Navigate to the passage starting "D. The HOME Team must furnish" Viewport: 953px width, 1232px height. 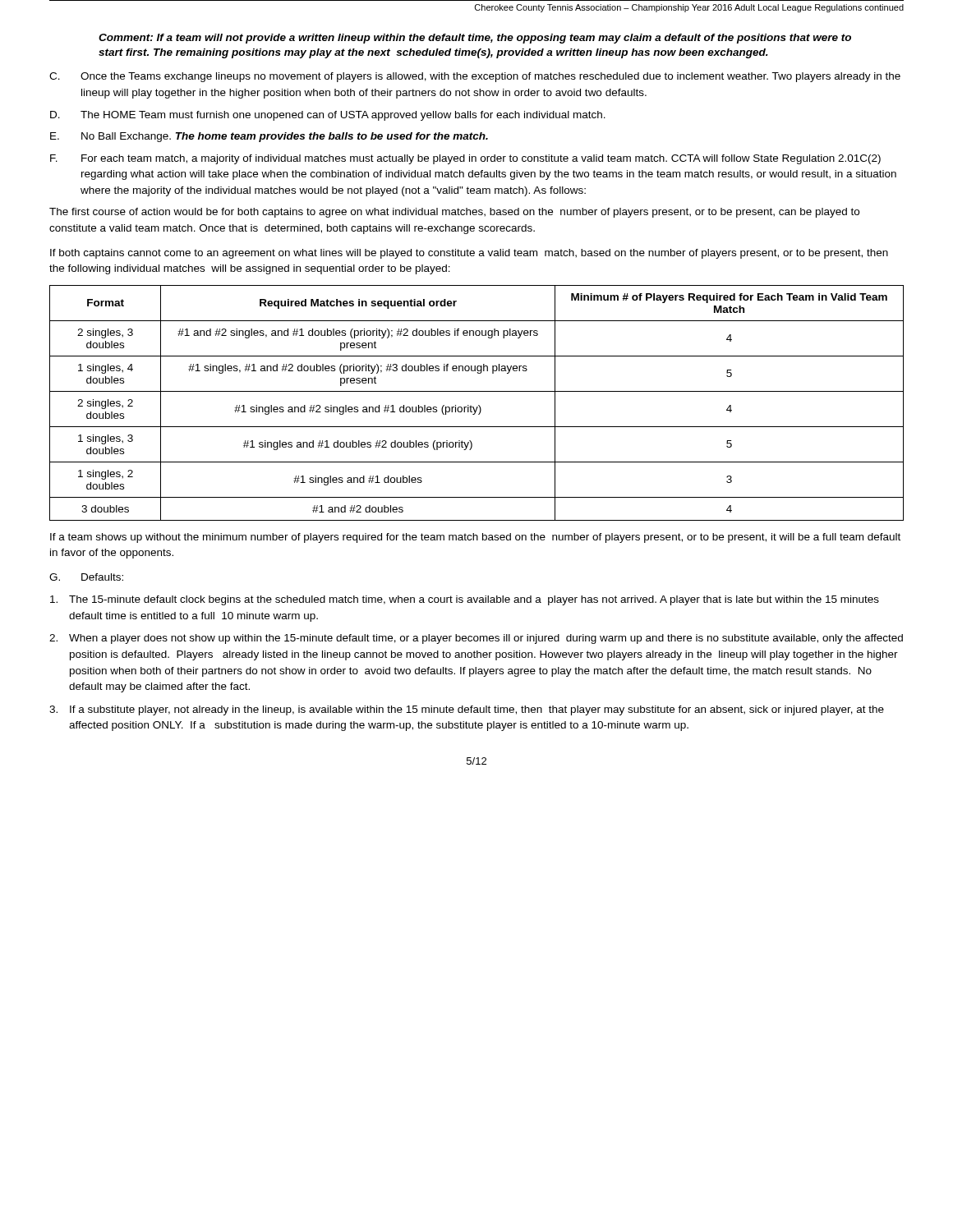pos(476,114)
